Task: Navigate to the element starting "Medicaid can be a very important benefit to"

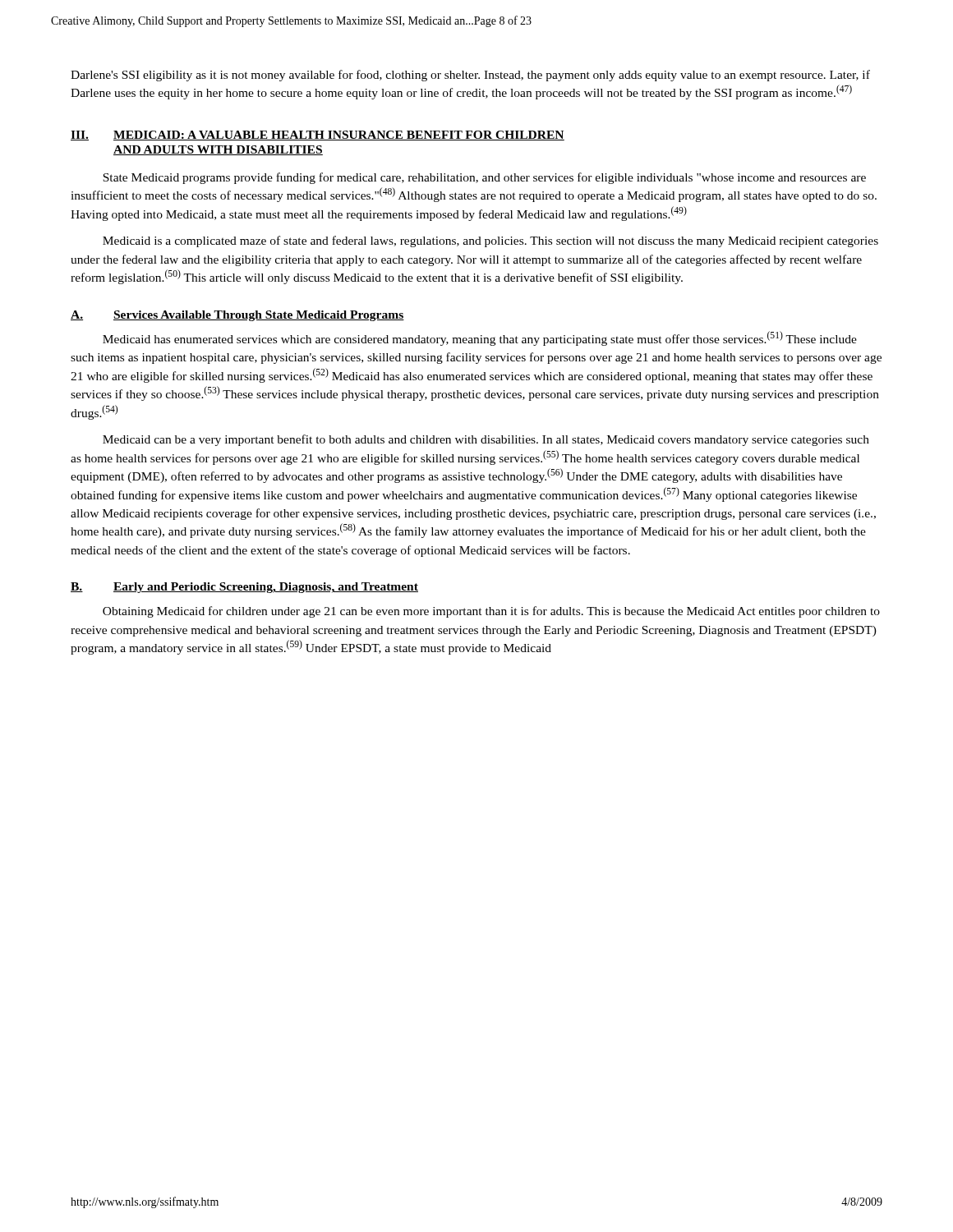Action: [476, 495]
